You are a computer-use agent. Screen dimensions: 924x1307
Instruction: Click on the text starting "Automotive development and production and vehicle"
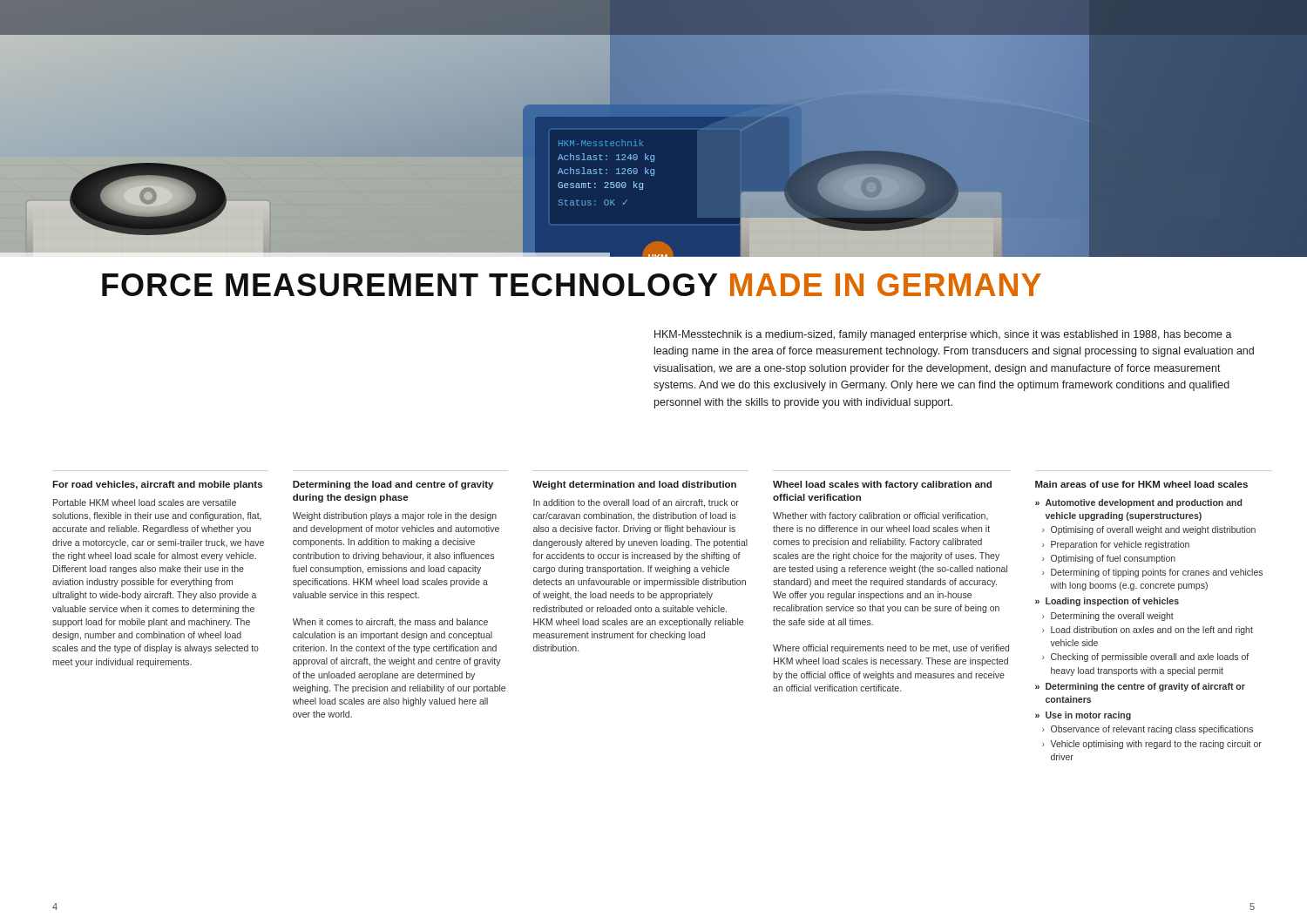[x=1144, y=509]
